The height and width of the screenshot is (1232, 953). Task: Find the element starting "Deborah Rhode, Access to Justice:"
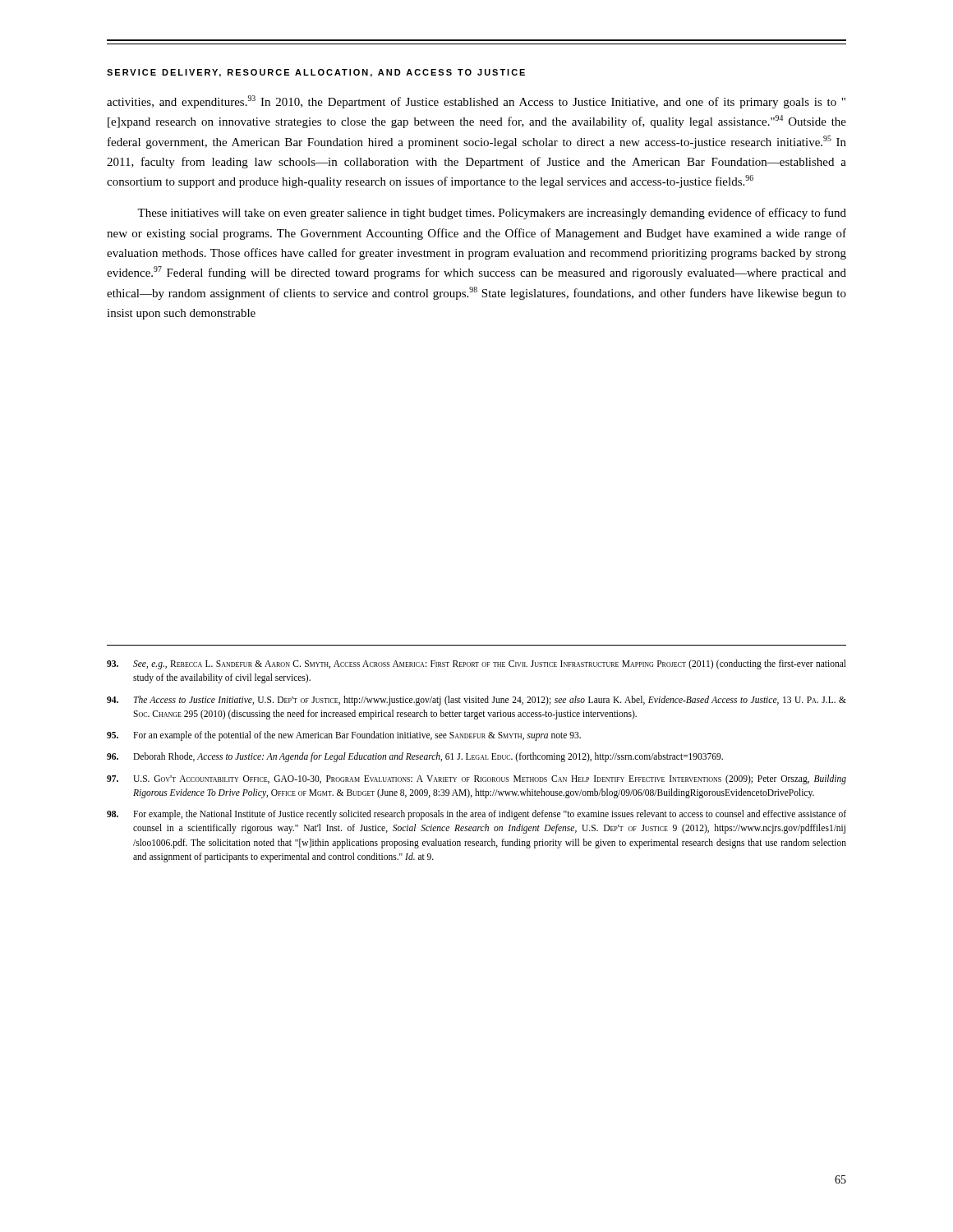pos(476,757)
